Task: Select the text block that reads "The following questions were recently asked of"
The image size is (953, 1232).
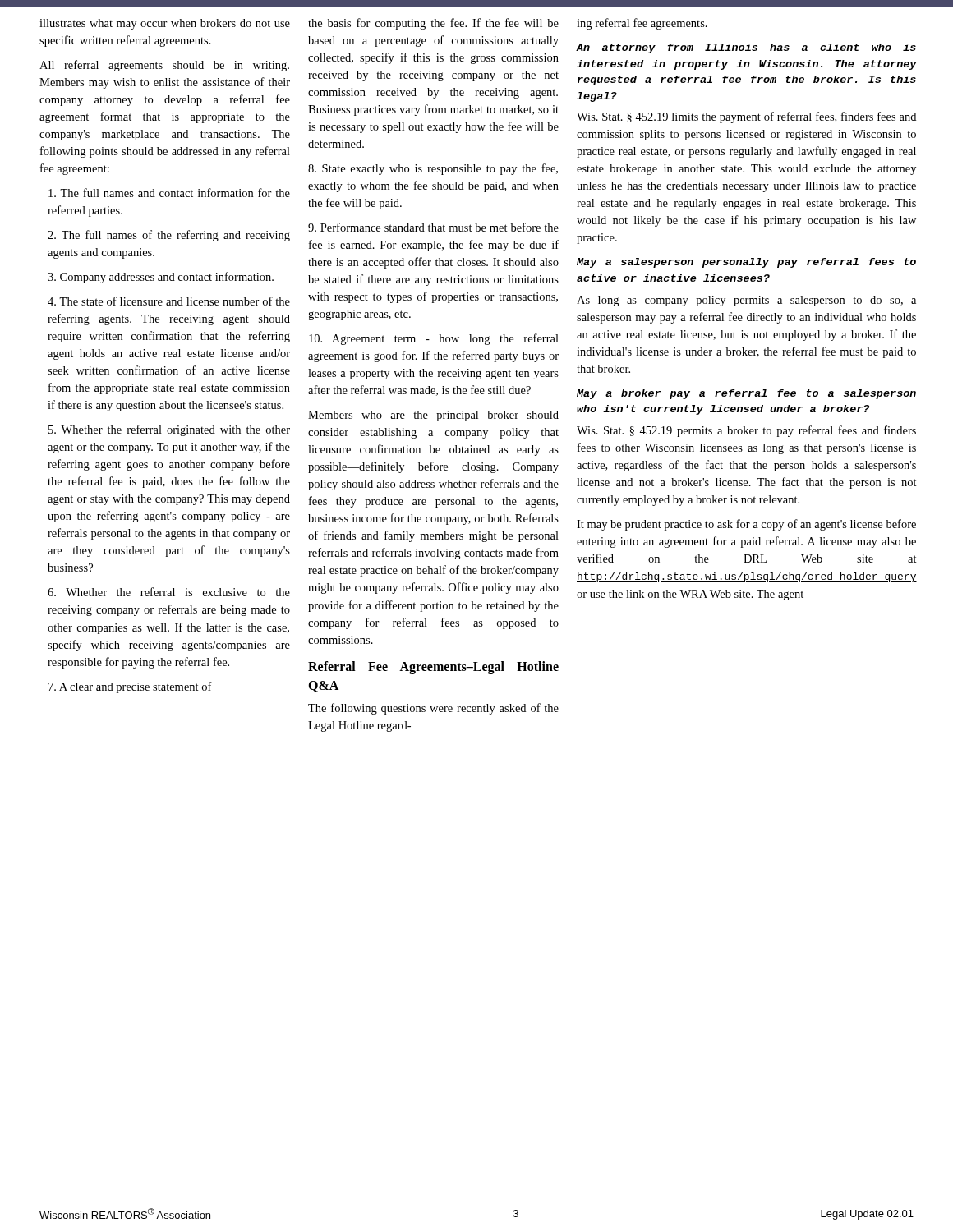Action: pyautogui.click(x=433, y=717)
